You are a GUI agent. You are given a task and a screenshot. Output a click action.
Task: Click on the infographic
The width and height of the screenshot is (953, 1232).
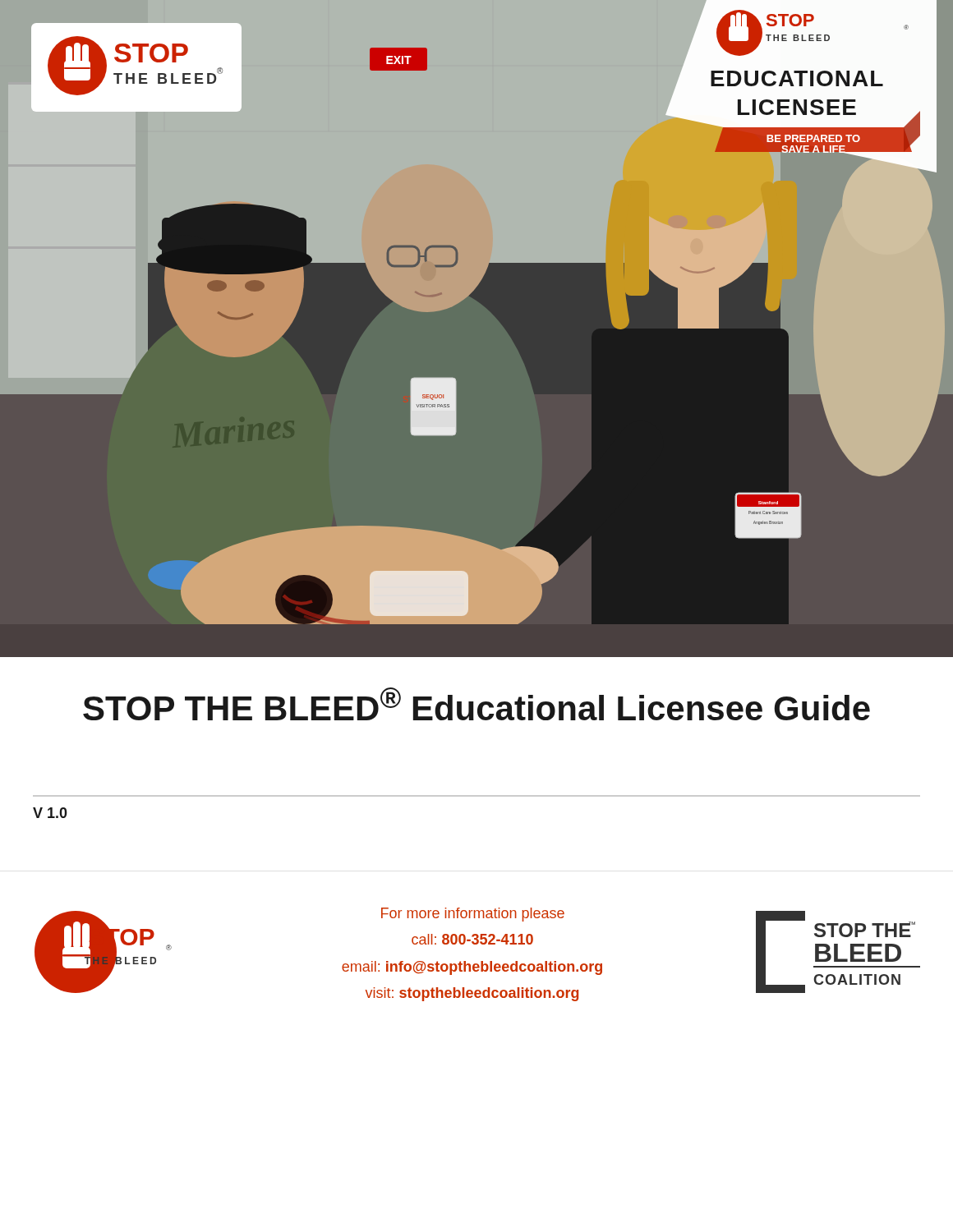(x=801, y=86)
